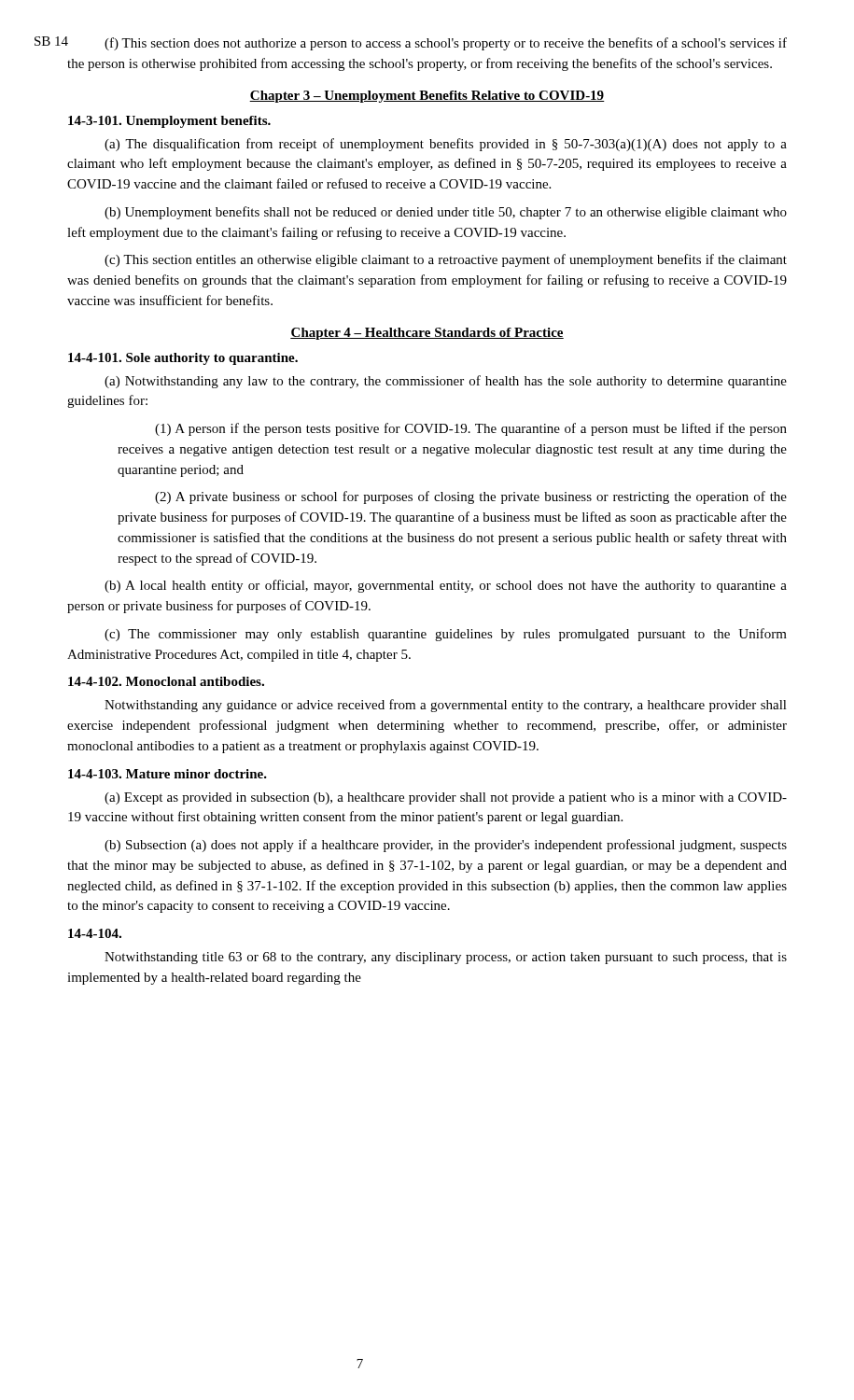This screenshot has height=1400, width=854.
Task: Navigate to the block starting "(b) A local health entity or official,"
Action: [427, 596]
